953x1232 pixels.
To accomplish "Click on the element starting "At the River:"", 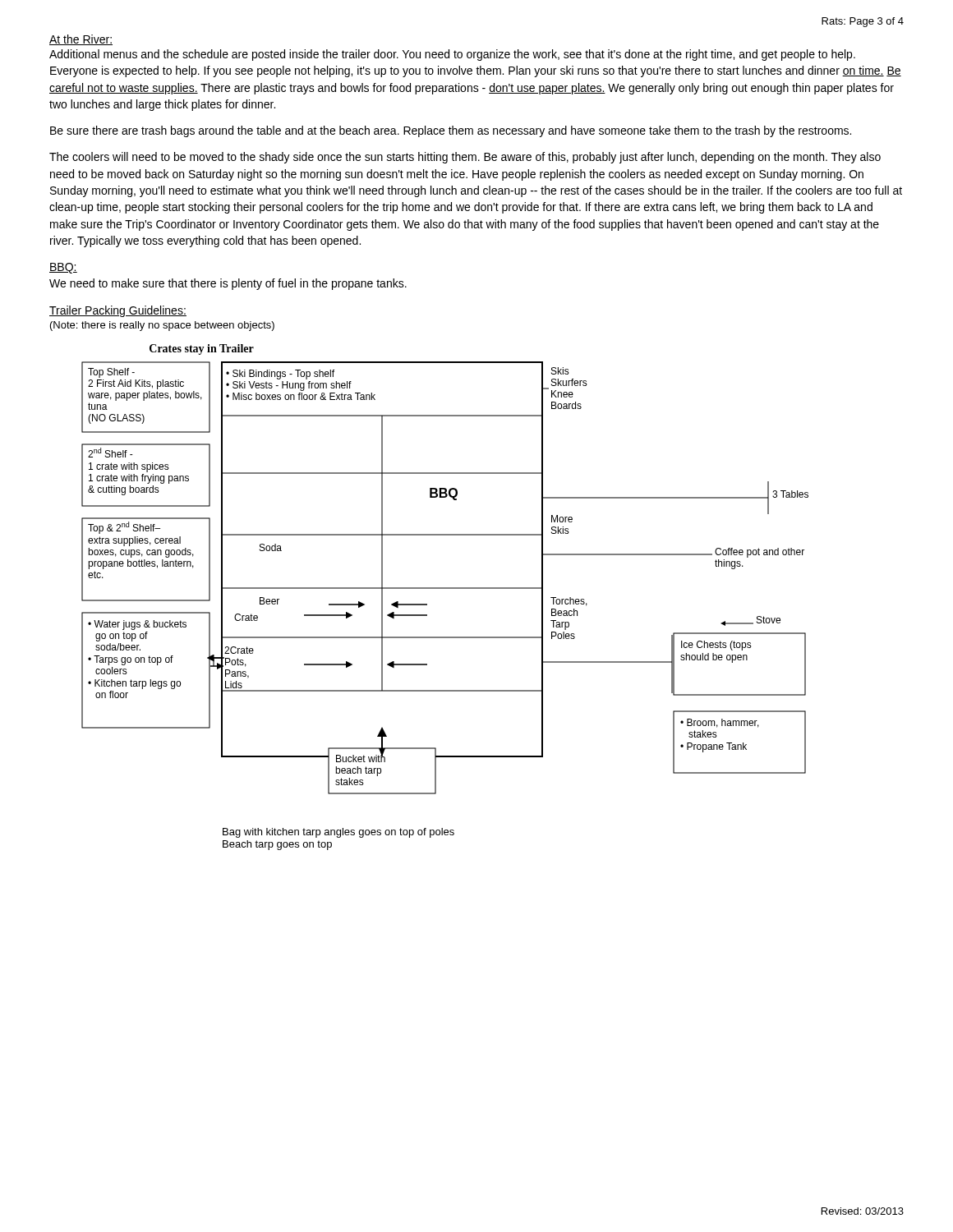I will click(81, 39).
